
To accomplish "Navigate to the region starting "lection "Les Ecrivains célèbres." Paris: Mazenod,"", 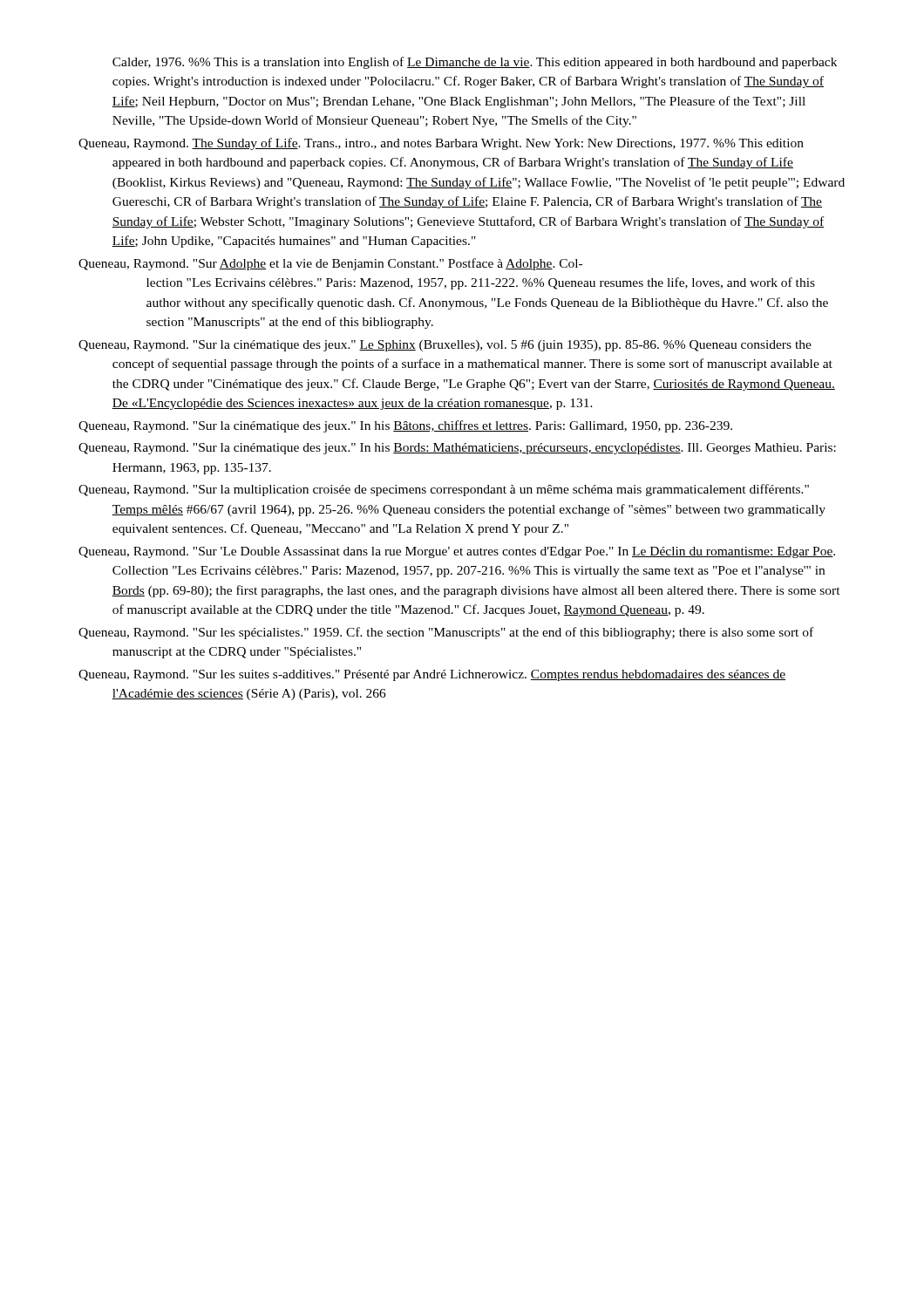I will pos(487,302).
